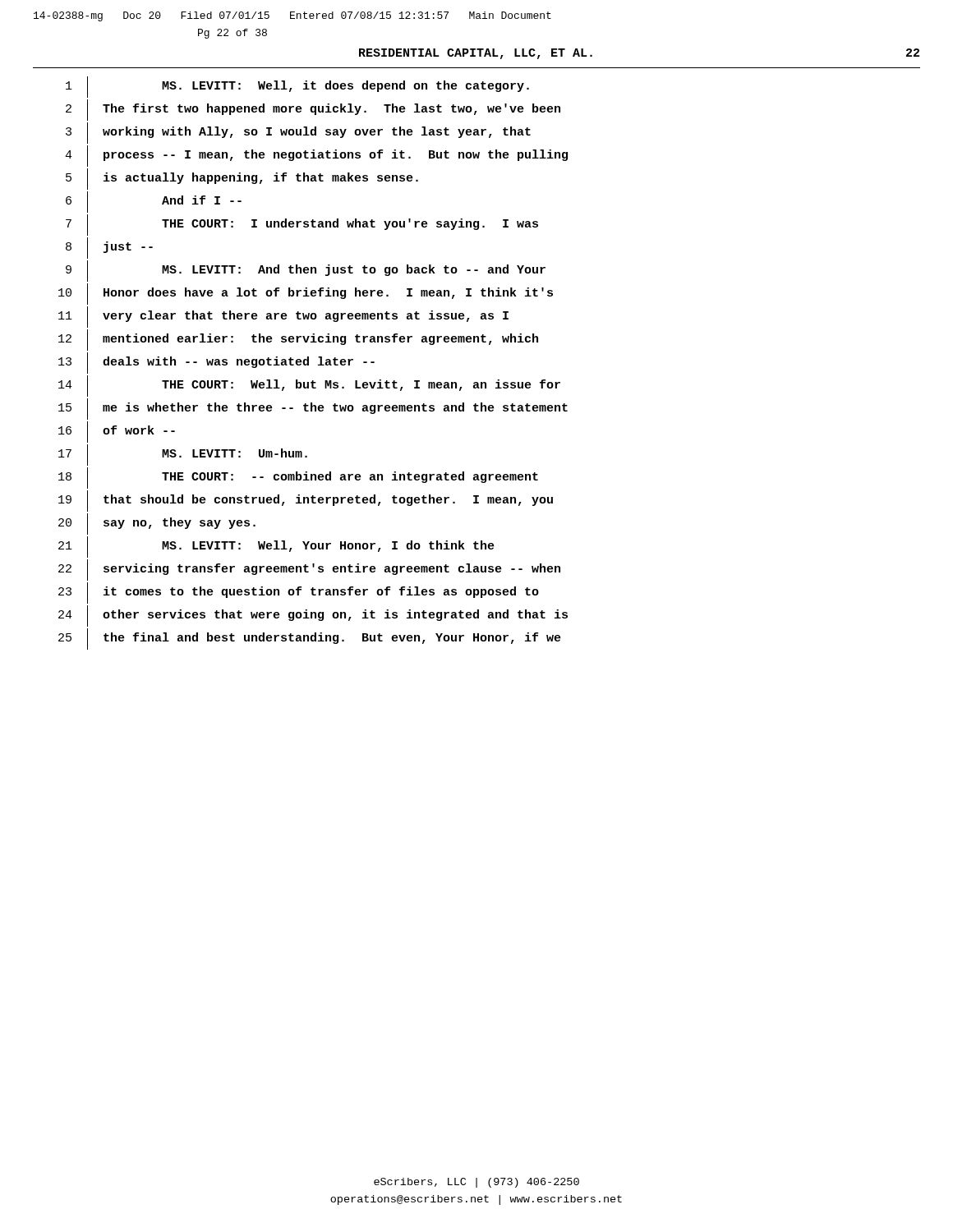Find the block on this page that starts "25 the final"
This screenshot has width=953, height=1232.
[x=476, y=639]
